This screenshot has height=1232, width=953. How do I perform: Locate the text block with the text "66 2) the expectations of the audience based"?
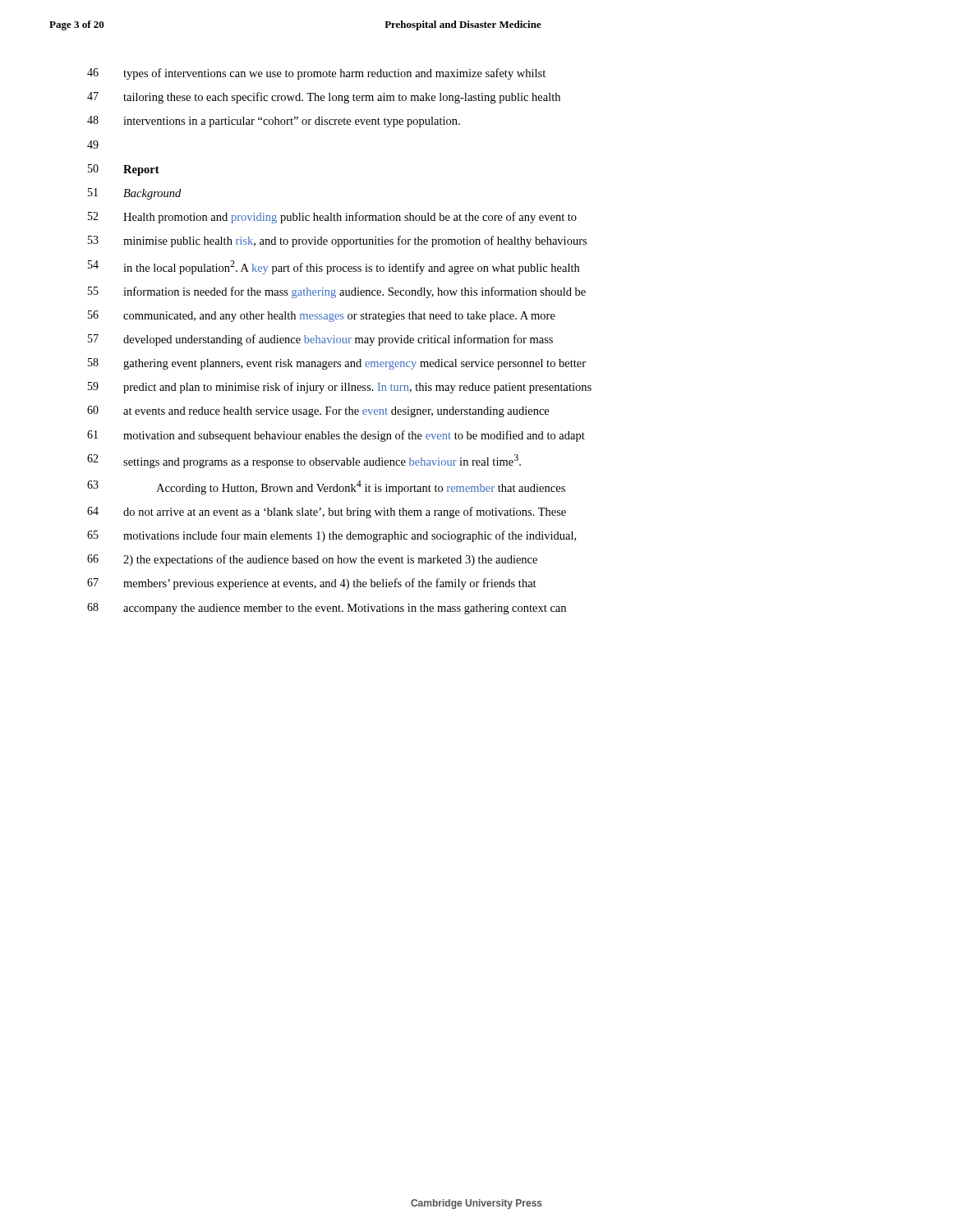pyautogui.click(x=476, y=560)
